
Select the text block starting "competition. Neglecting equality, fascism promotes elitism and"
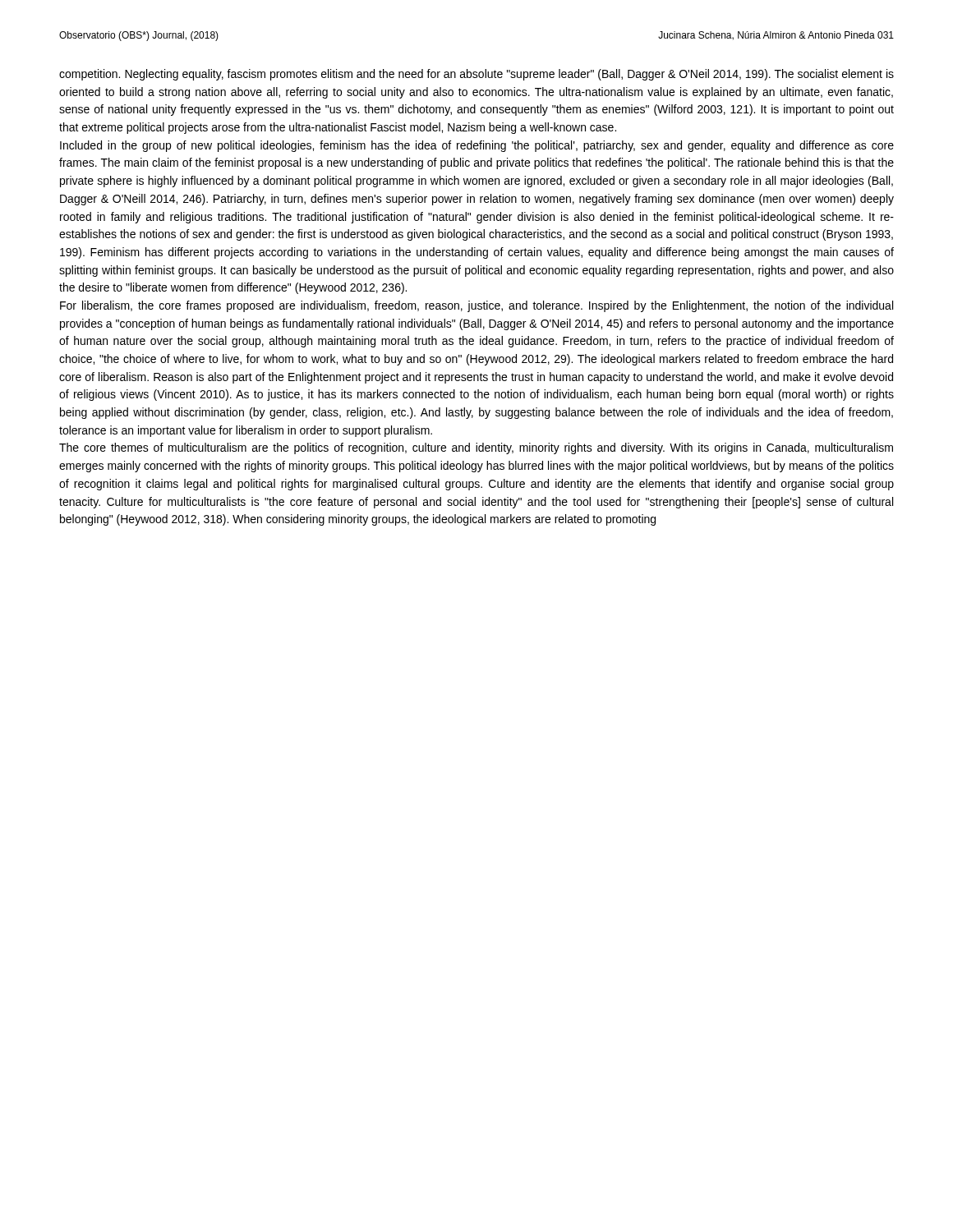476,101
